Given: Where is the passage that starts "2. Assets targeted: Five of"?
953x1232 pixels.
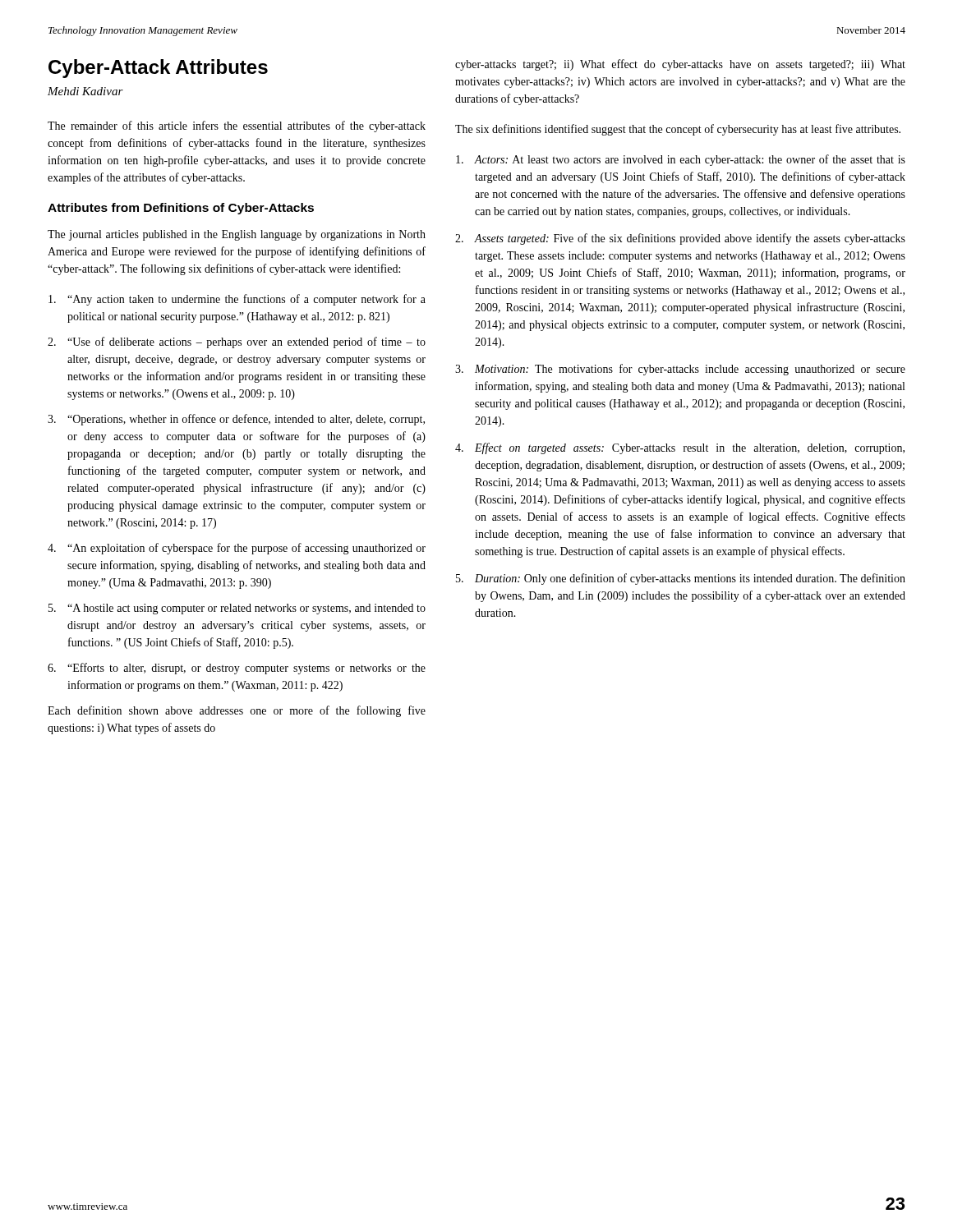Looking at the screenshot, I should coord(680,290).
